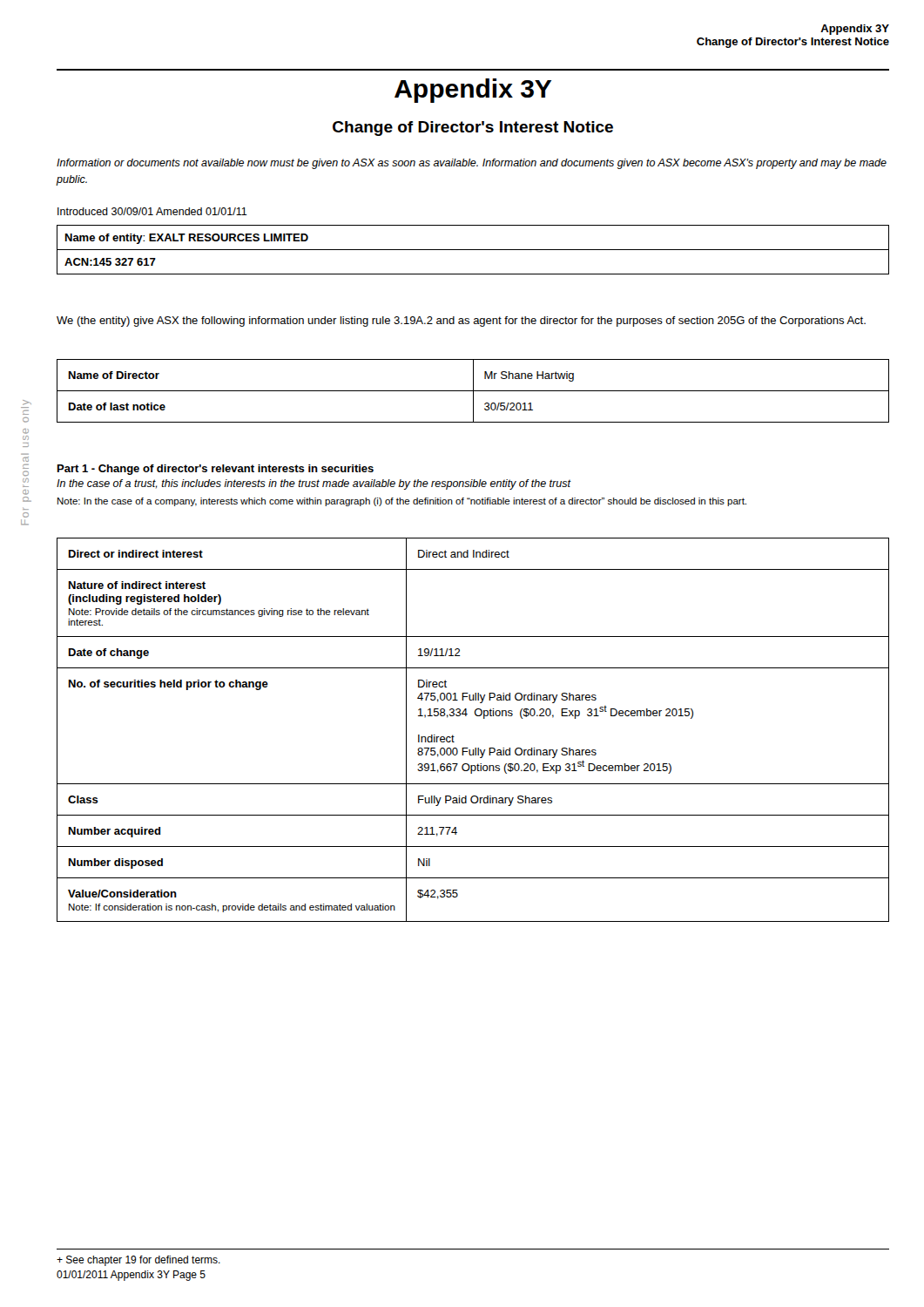924x1307 pixels.
Task: Select the table that reads "Direct or indirect interest"
Action: 473,730
